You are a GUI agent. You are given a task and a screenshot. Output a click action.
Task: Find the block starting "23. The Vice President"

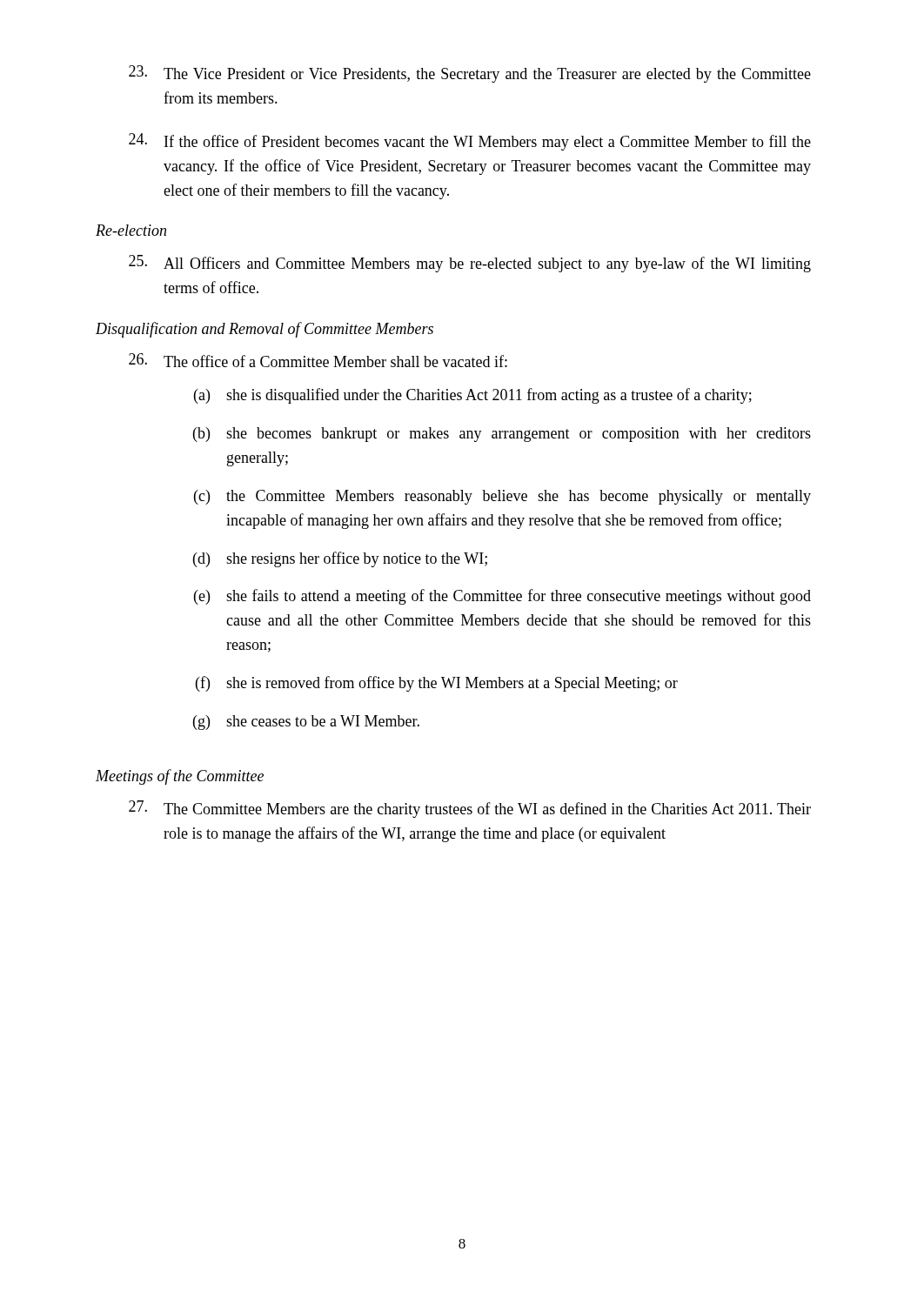pos(453,87)
